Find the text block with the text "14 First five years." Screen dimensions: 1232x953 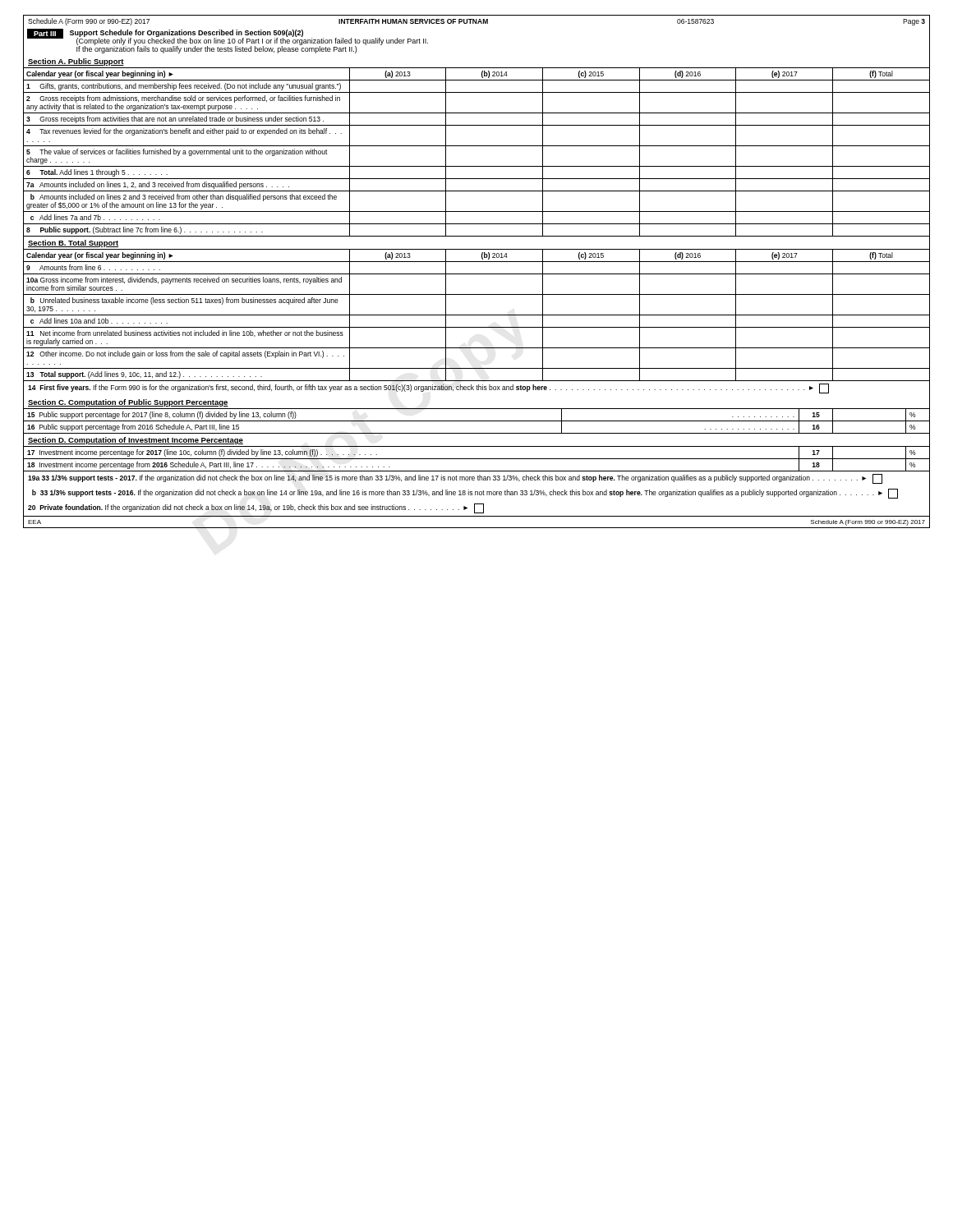tap(428, 388)
